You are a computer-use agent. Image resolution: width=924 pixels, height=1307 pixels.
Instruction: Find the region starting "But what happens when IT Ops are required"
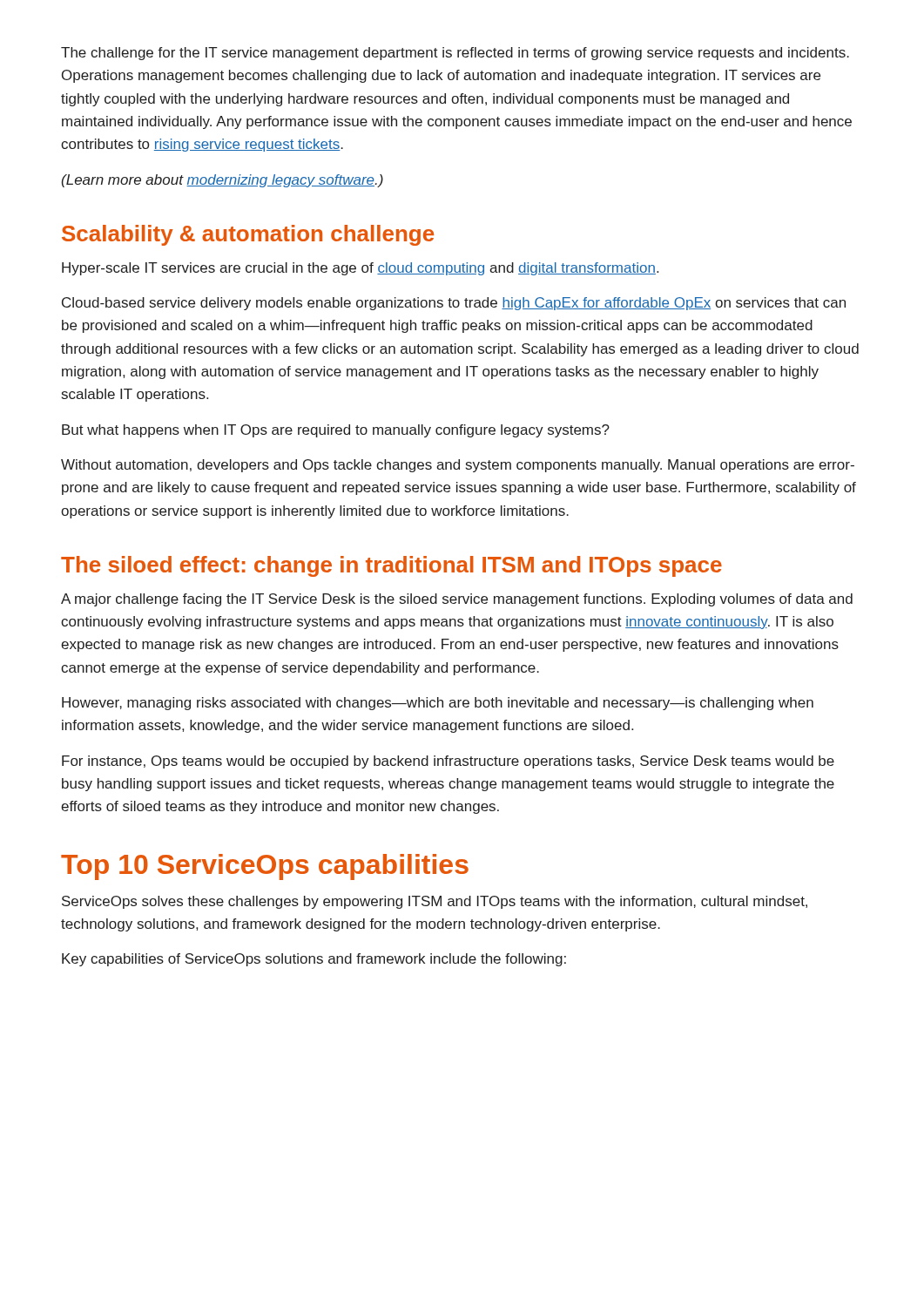click(462, 430)
